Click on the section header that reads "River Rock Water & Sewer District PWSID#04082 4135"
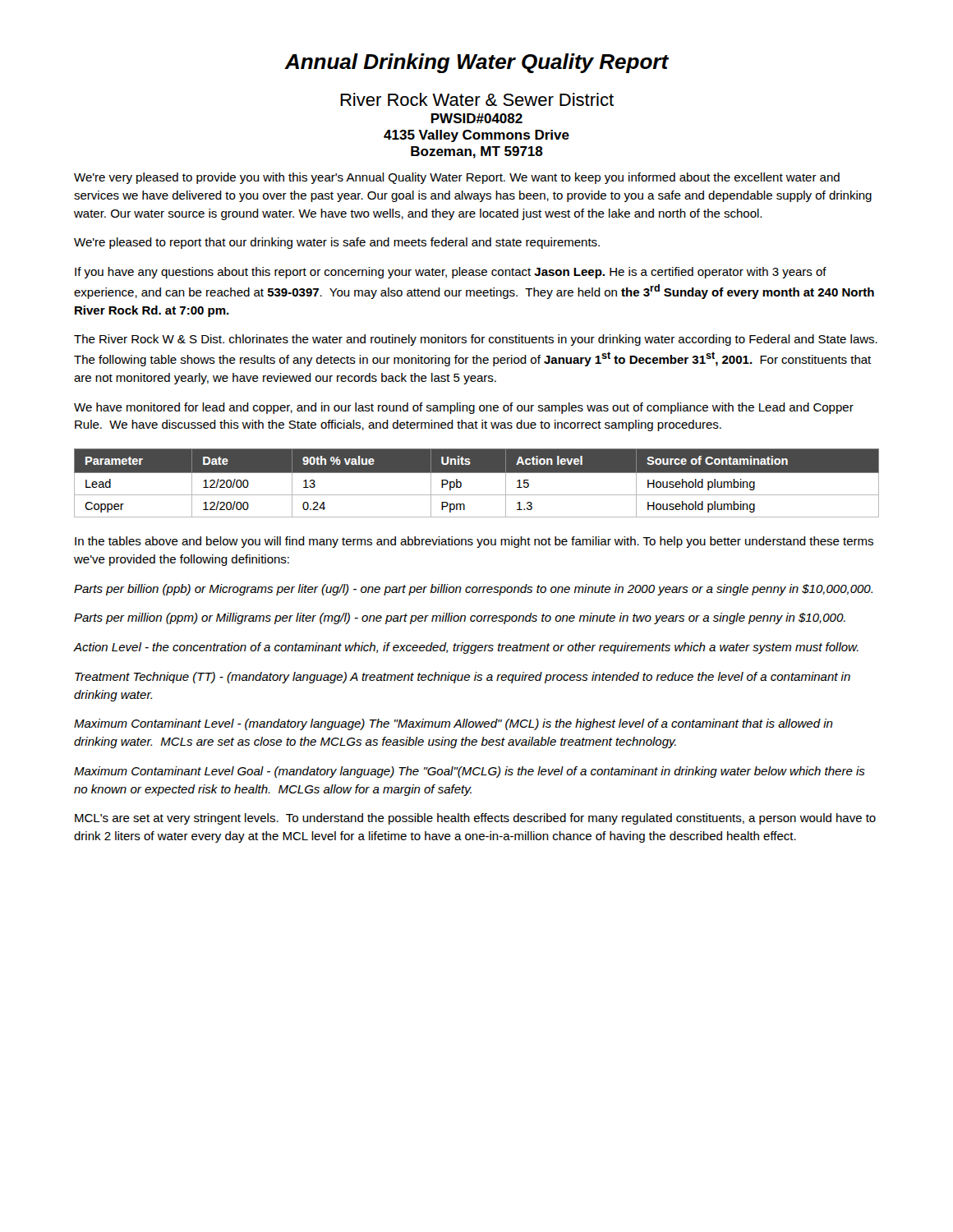The height and width of the screenshot is (1232, 953). (x=476, y=125)
